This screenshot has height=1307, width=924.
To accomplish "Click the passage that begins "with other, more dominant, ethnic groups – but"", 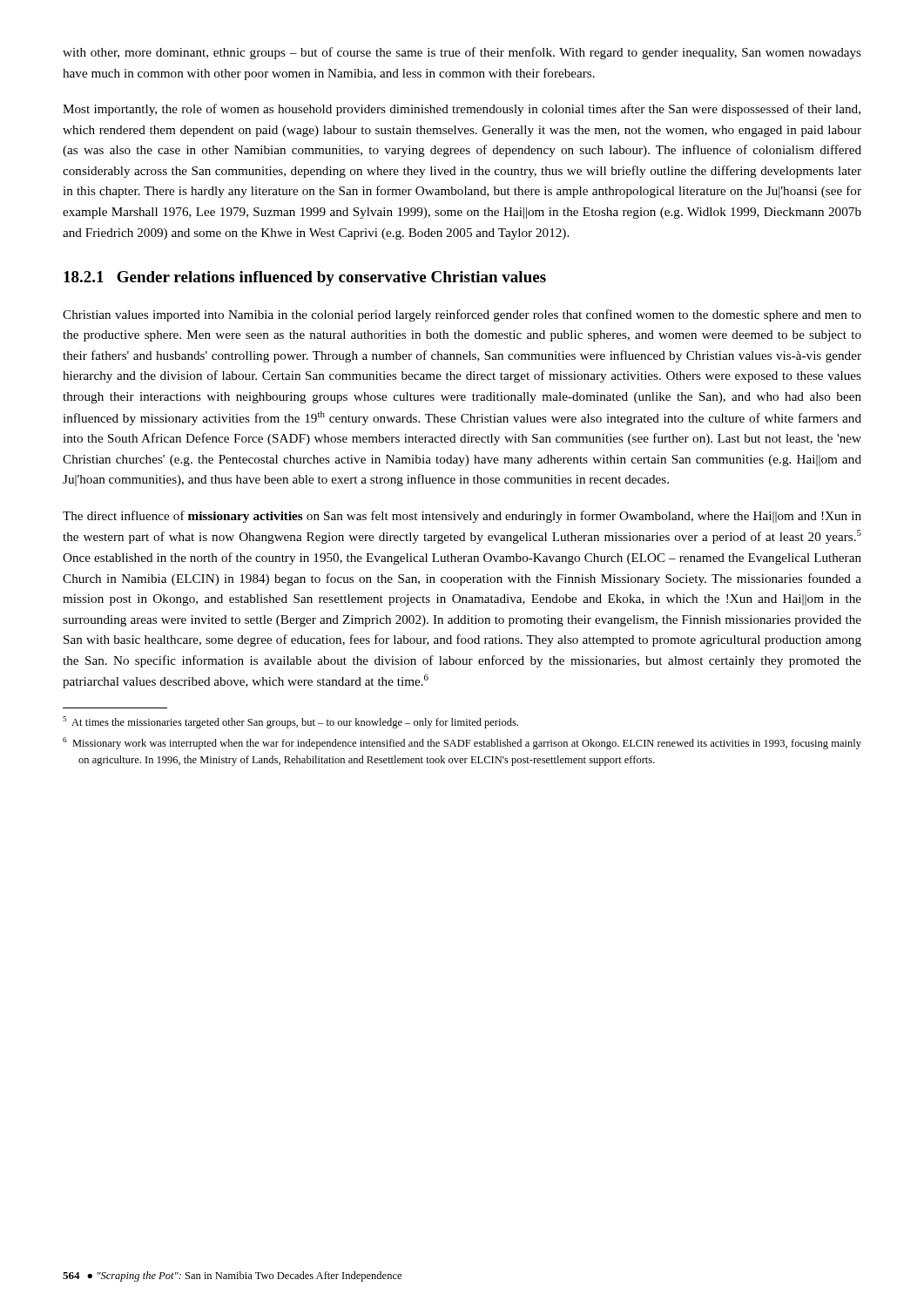I will pyautogui.click(x=462, y=62).
